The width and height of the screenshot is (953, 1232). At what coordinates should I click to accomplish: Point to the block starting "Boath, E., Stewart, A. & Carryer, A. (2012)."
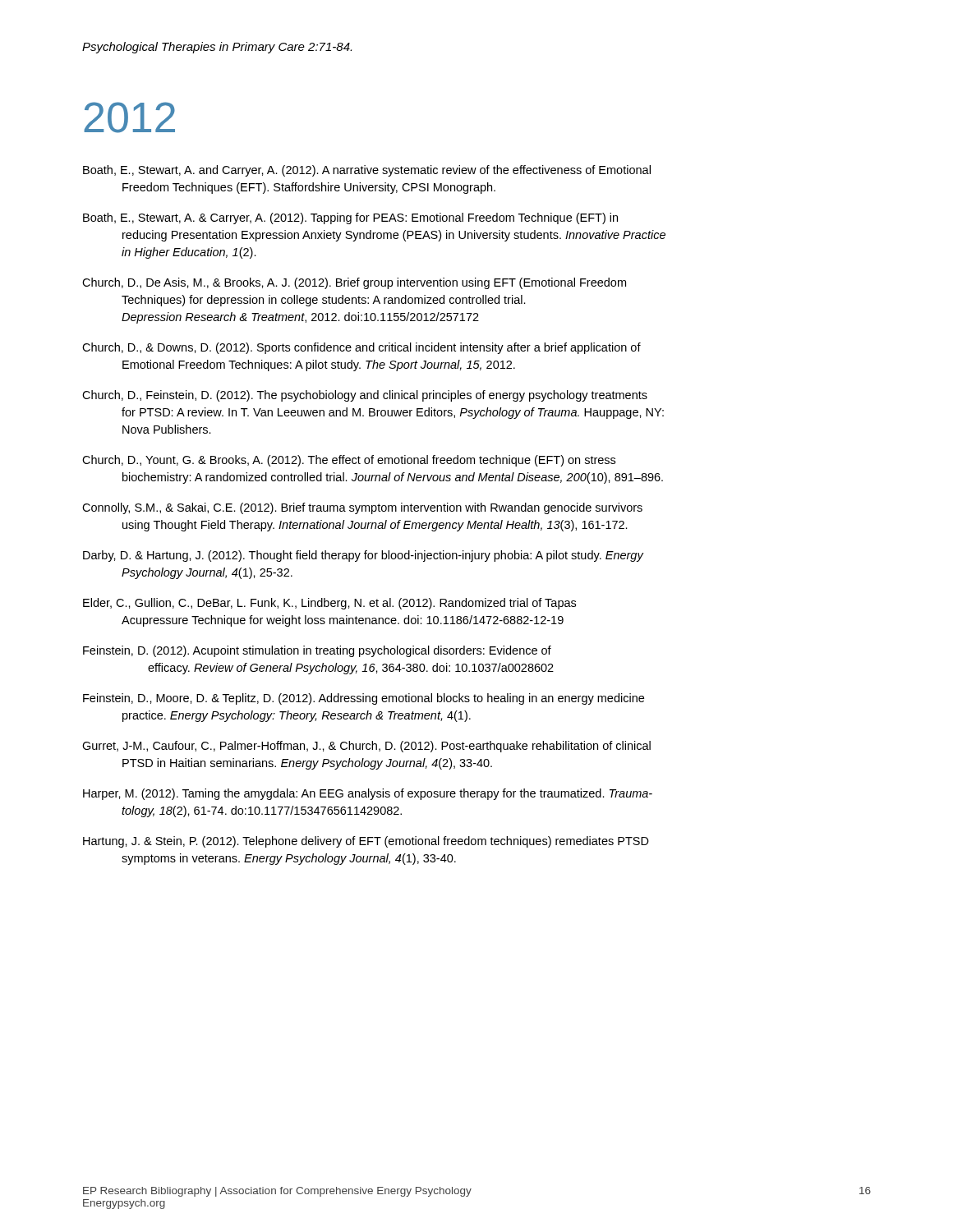pos(476,235)
